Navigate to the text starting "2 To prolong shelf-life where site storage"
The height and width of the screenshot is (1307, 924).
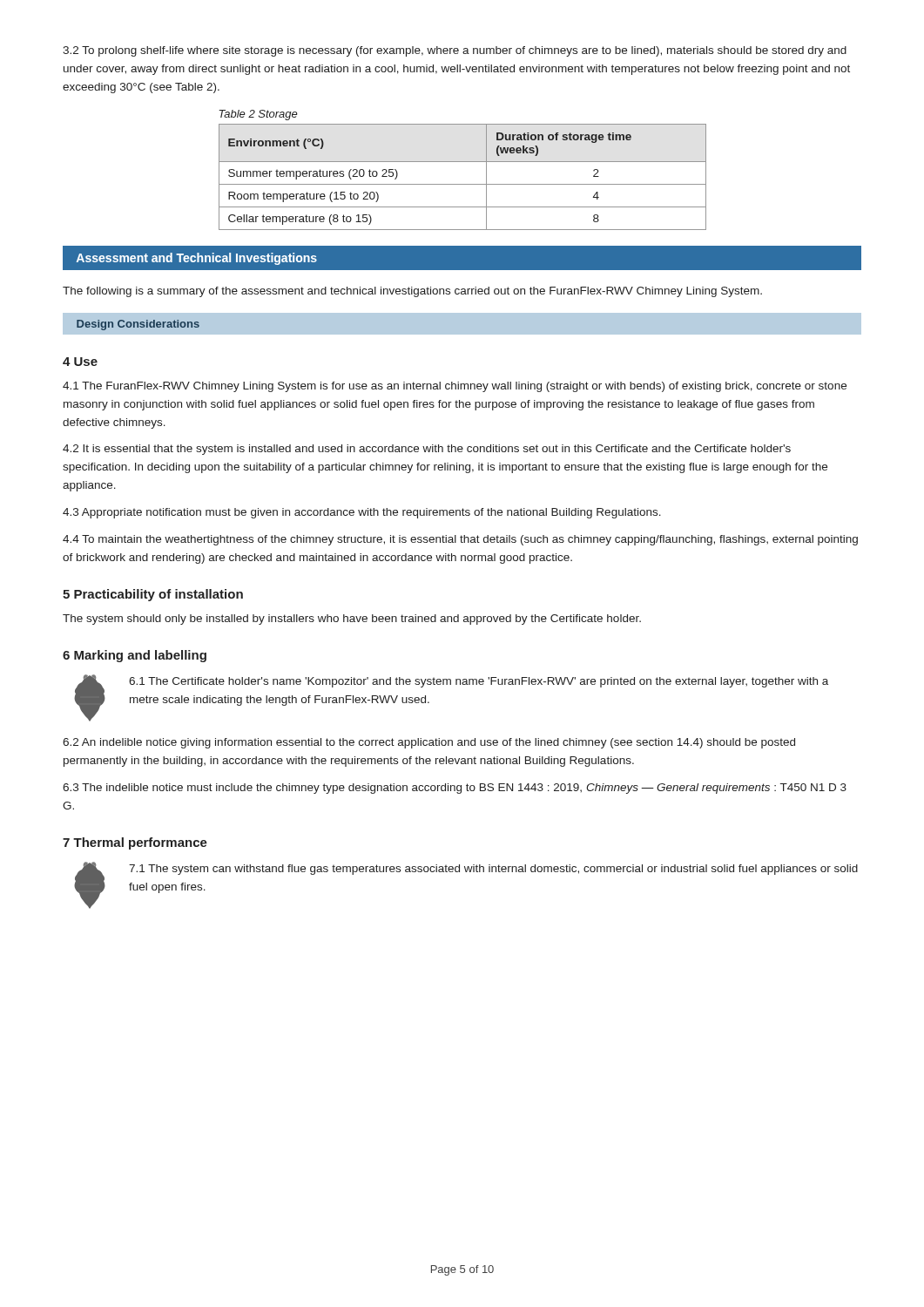tap(456, 68)
